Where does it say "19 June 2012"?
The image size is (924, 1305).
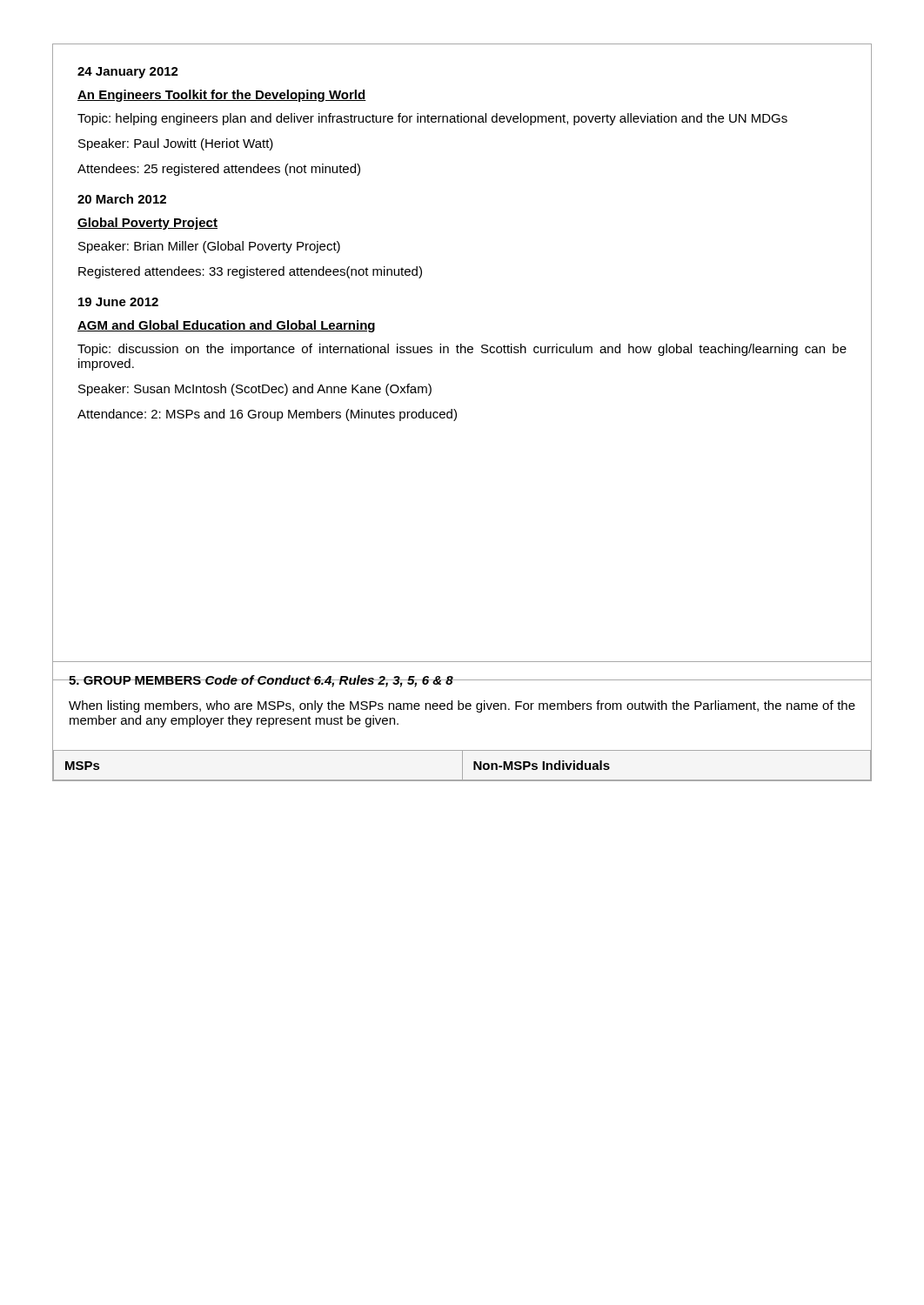(118, 301)
